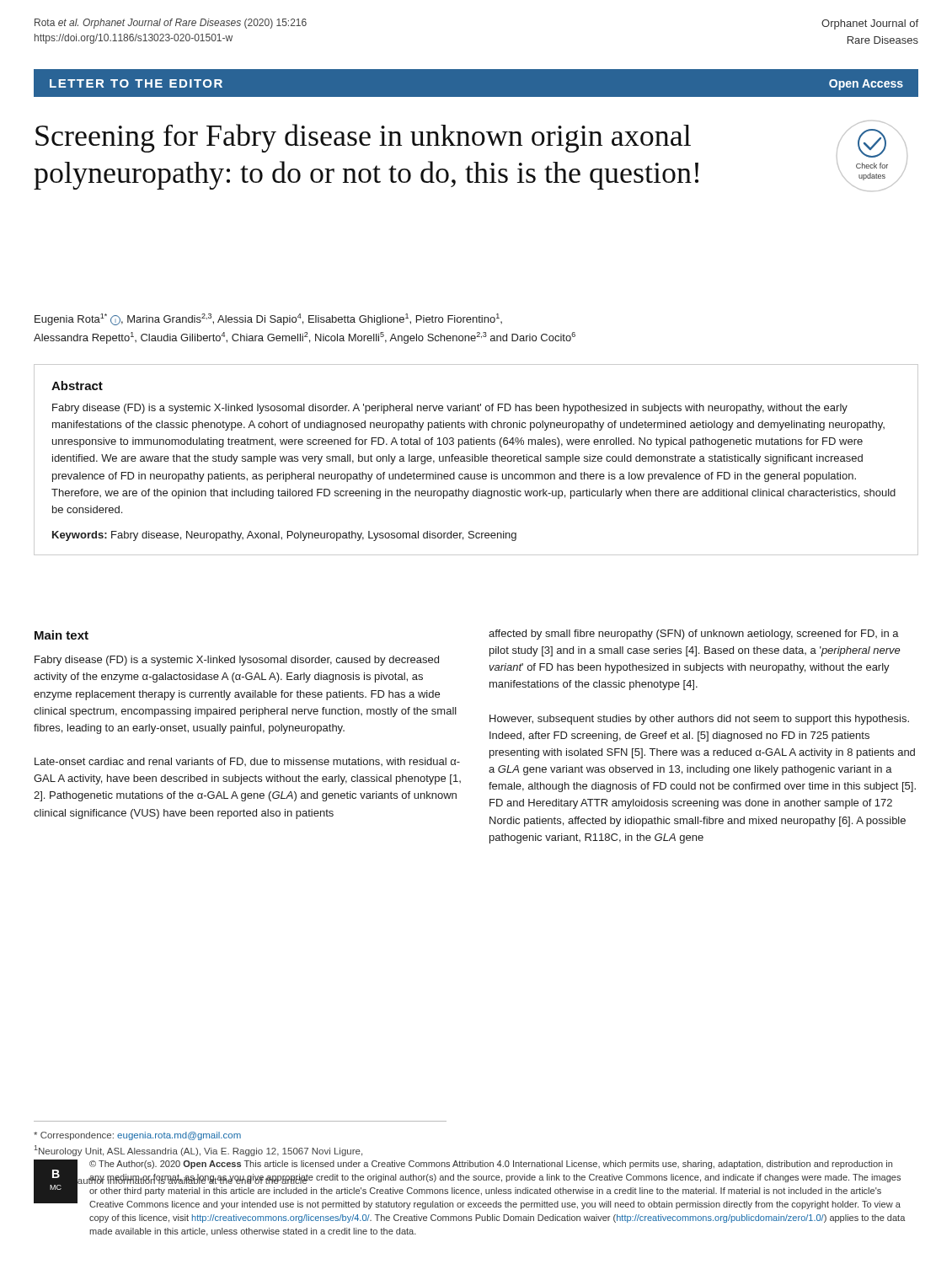This screenshot has width=952, height=1264.
Task: Click on the section header with the text "LETTER TO THE EDITOR"
Action: pos(136,83)
